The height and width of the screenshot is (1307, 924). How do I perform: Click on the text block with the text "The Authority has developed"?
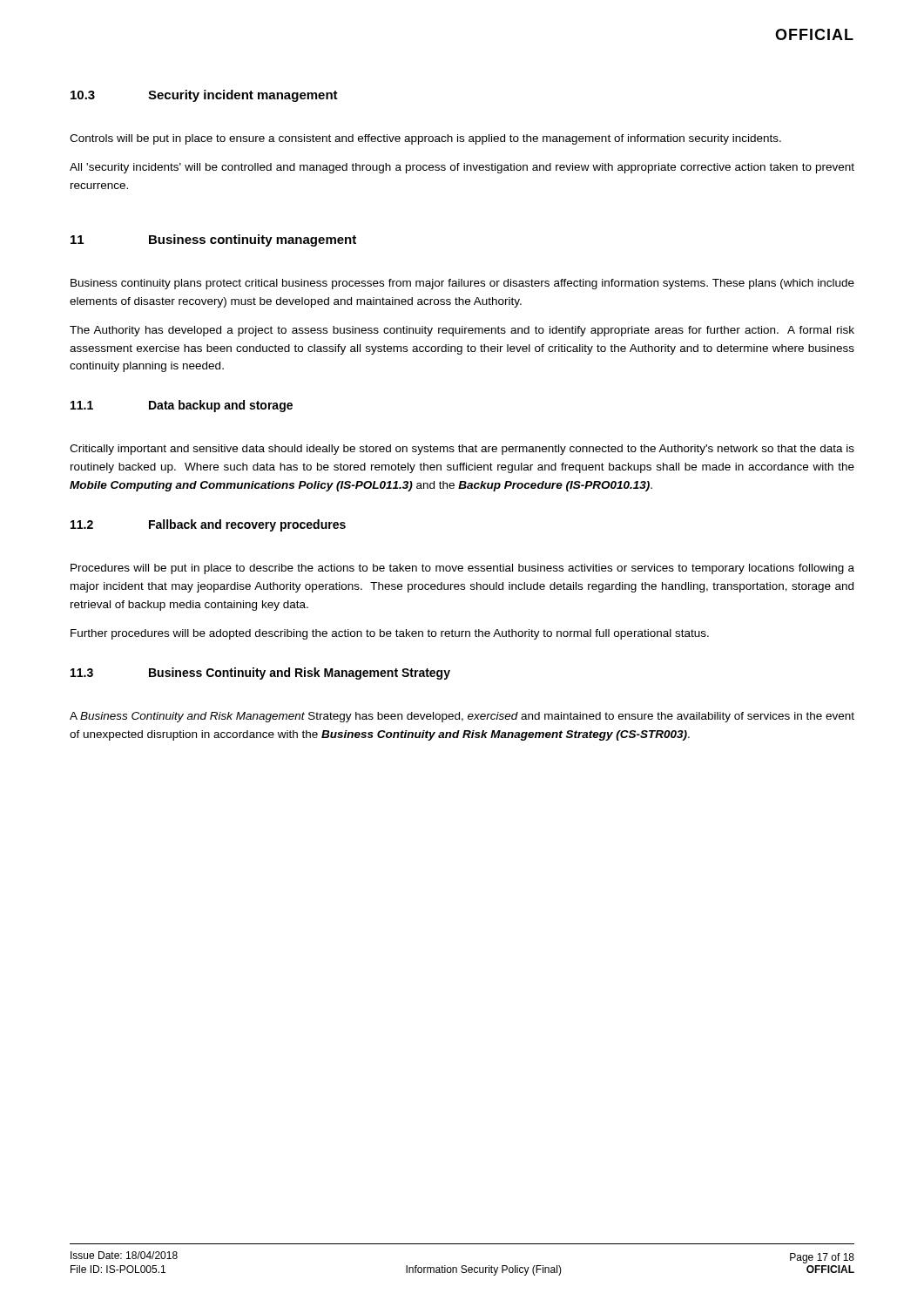pos(462,348)
